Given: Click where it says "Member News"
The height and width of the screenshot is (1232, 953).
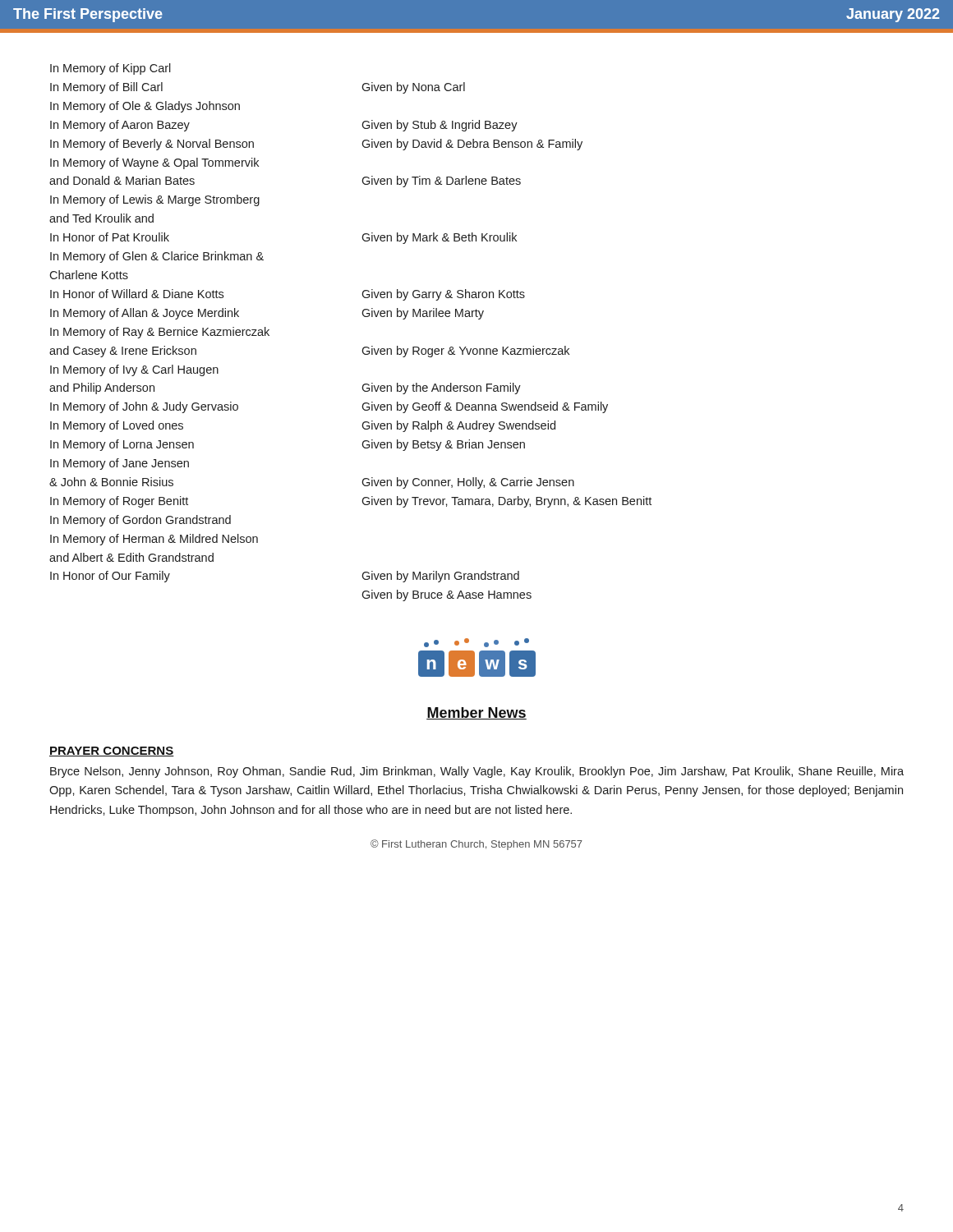Looking at the screenshot, I should (x=476, y=713).
